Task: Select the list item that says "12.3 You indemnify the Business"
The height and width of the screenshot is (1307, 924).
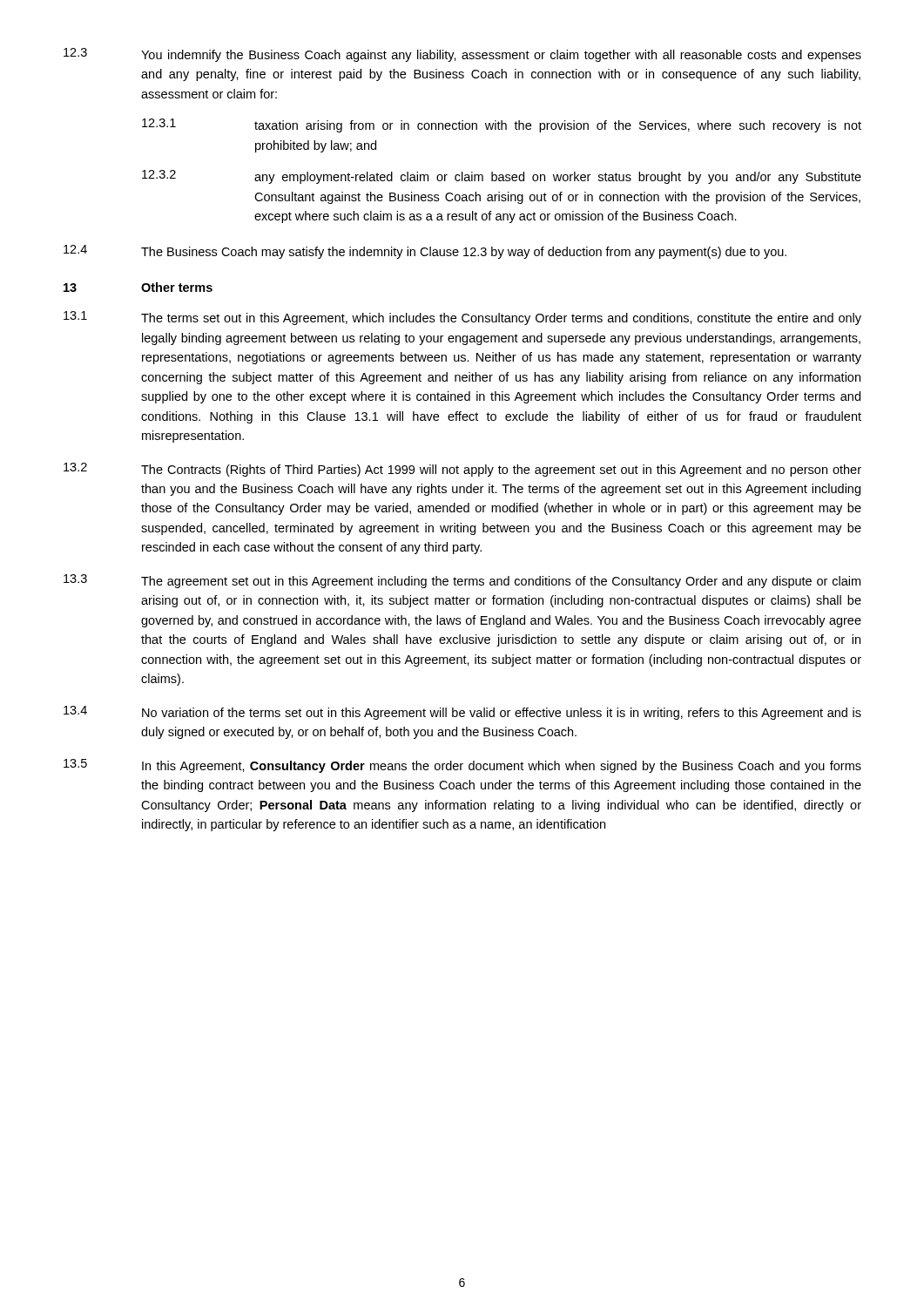Action: (462, 75)
